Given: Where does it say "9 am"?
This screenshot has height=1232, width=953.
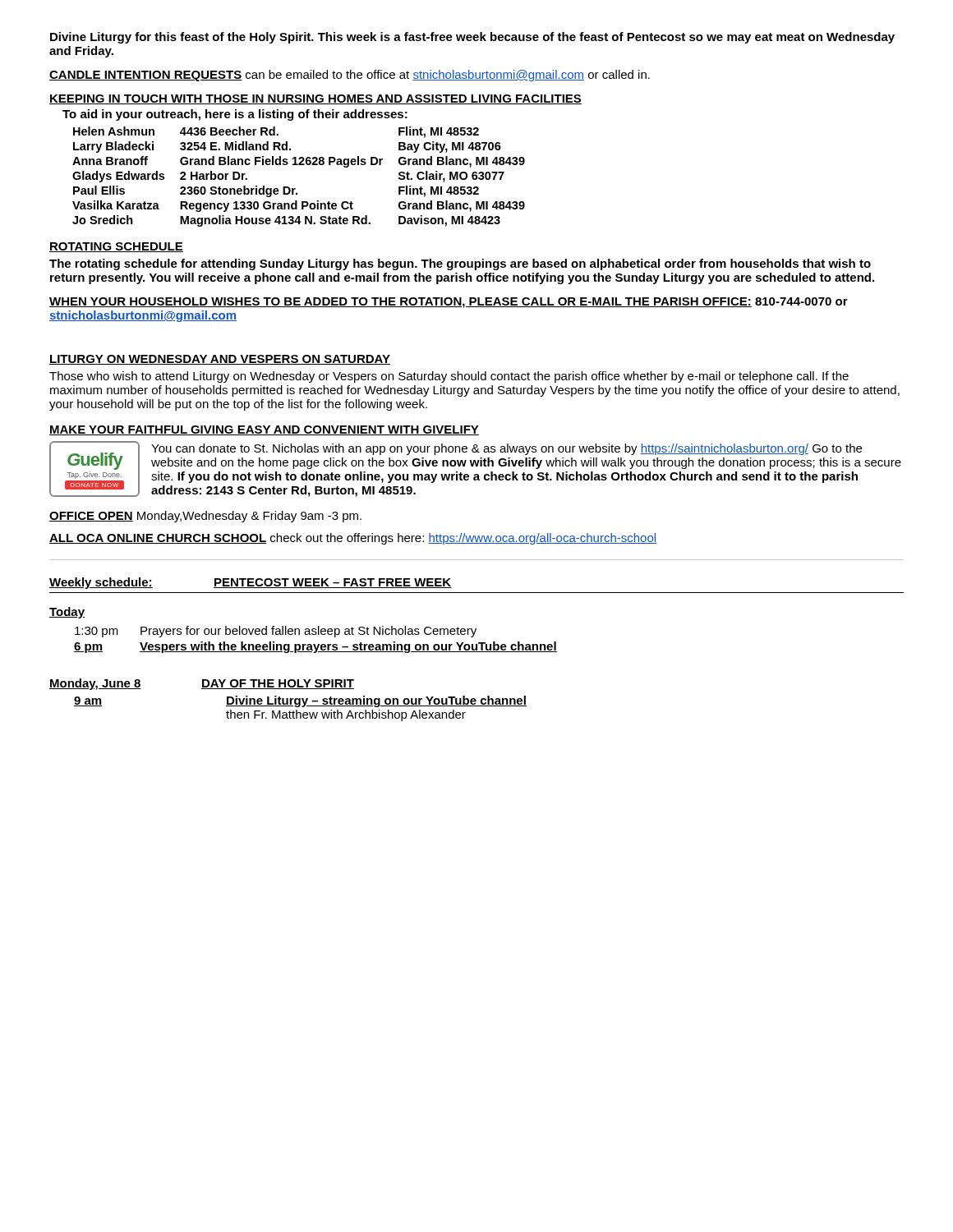Looking at the screenshot, I should (x=88, y=700).
